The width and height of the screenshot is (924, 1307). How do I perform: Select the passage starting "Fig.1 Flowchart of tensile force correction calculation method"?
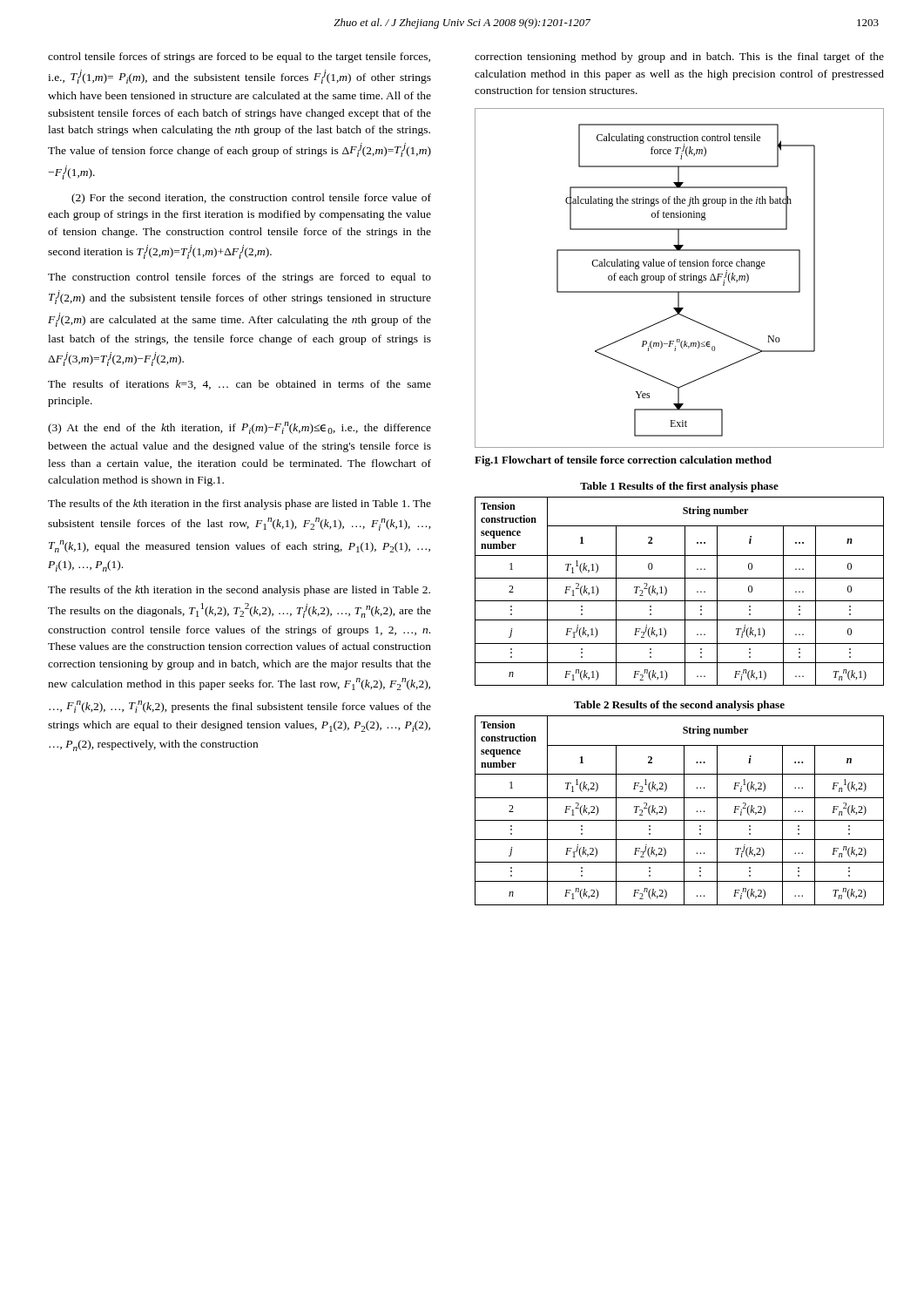click(x=623, y=459)
